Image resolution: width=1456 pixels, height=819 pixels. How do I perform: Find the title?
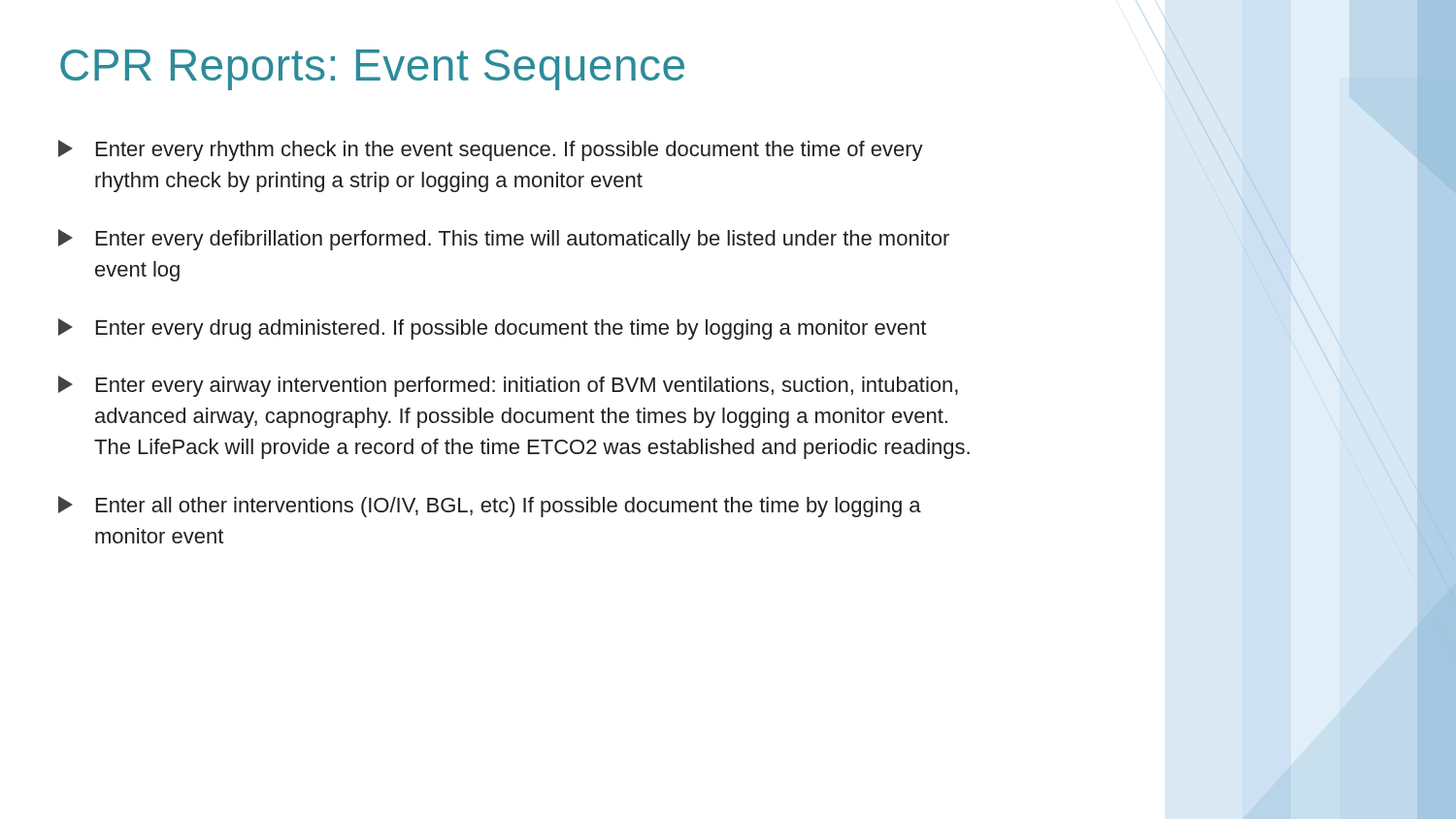coord(373,65)
